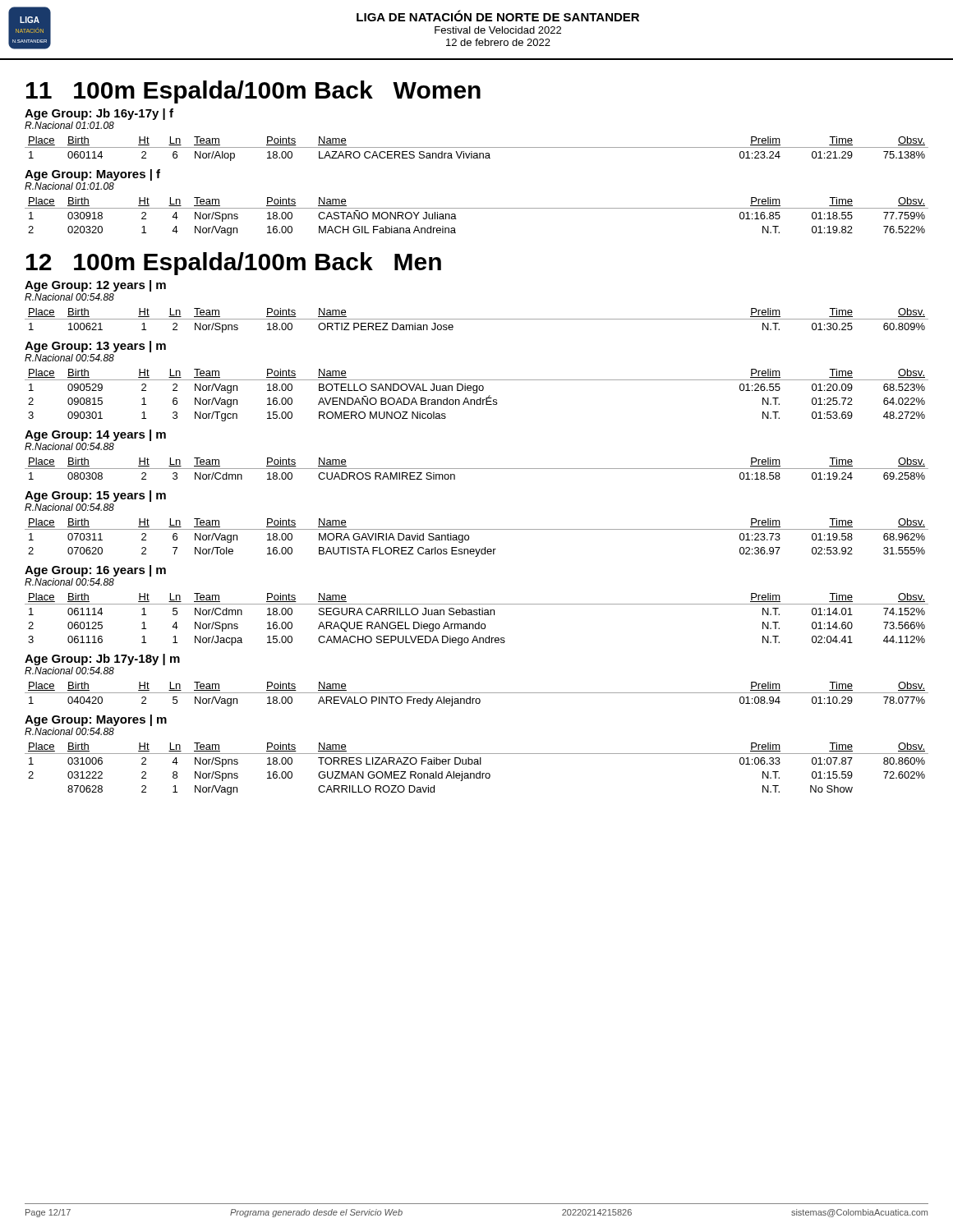Find the table that mentions "ORTIZ PEREZ Damian Jose"
This screenshot has height=1232, width=953.
point(476,319)
